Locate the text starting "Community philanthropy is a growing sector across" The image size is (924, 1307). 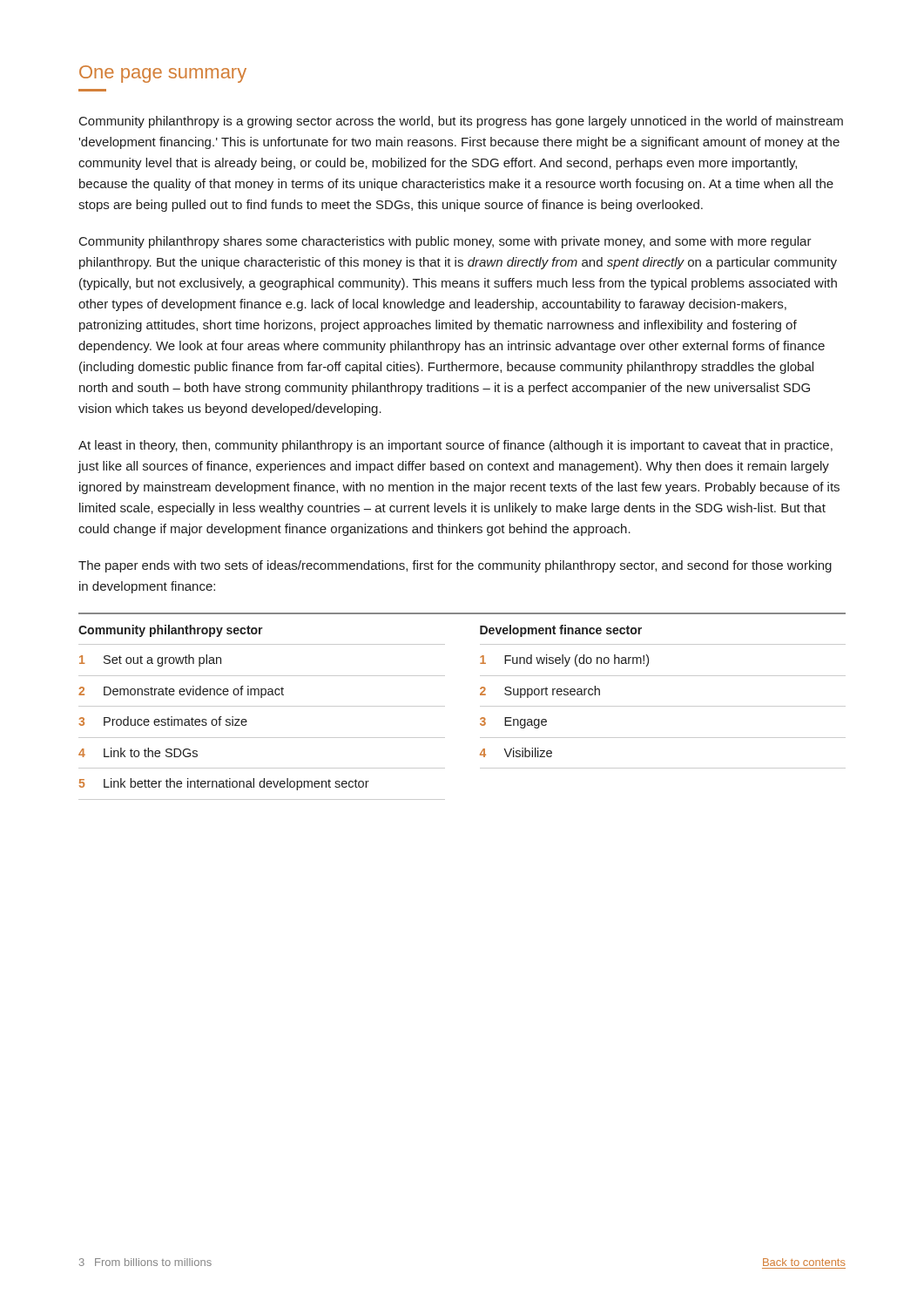(461, 163)
